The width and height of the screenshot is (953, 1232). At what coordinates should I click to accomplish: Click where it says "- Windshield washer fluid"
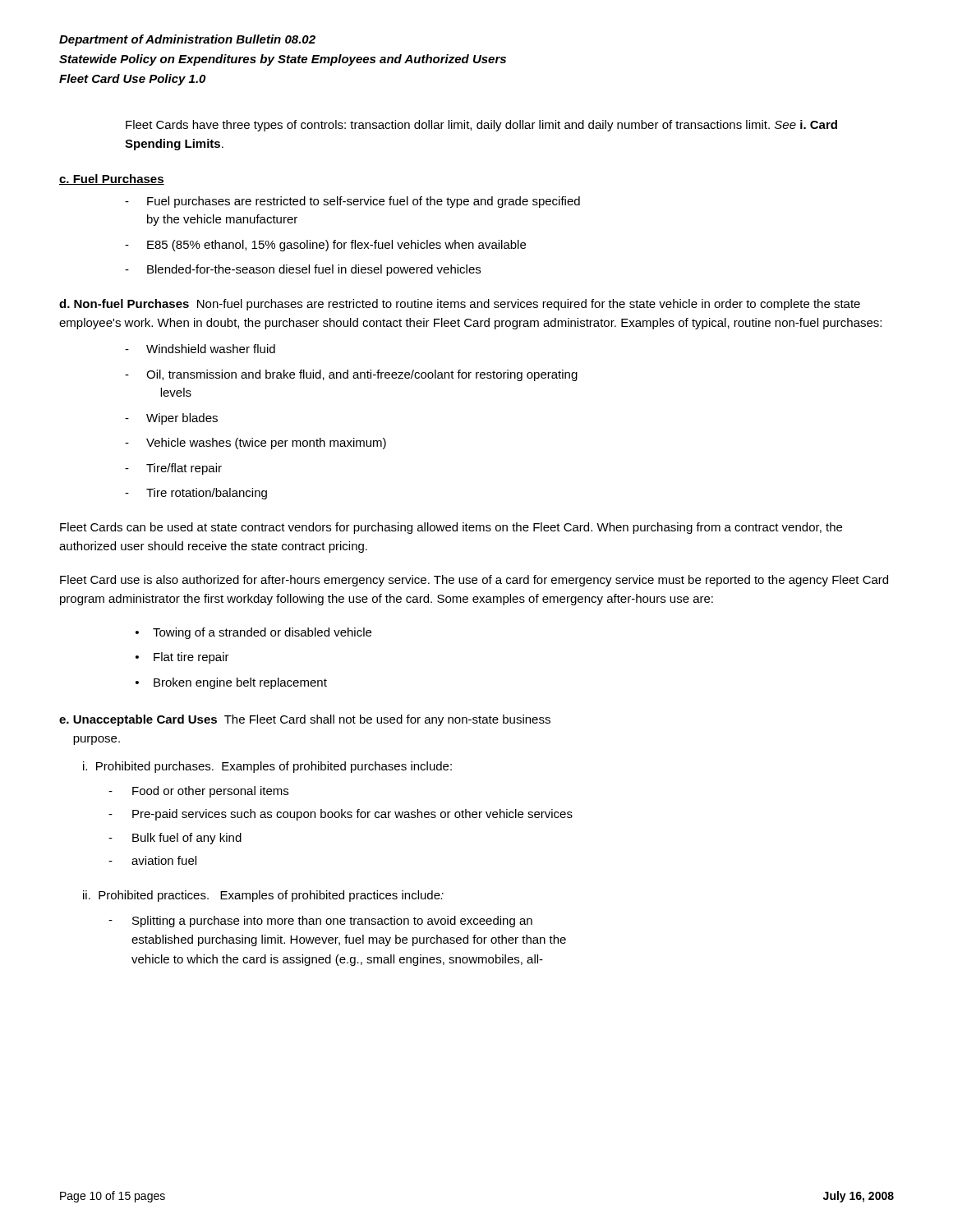pos(200,349)
